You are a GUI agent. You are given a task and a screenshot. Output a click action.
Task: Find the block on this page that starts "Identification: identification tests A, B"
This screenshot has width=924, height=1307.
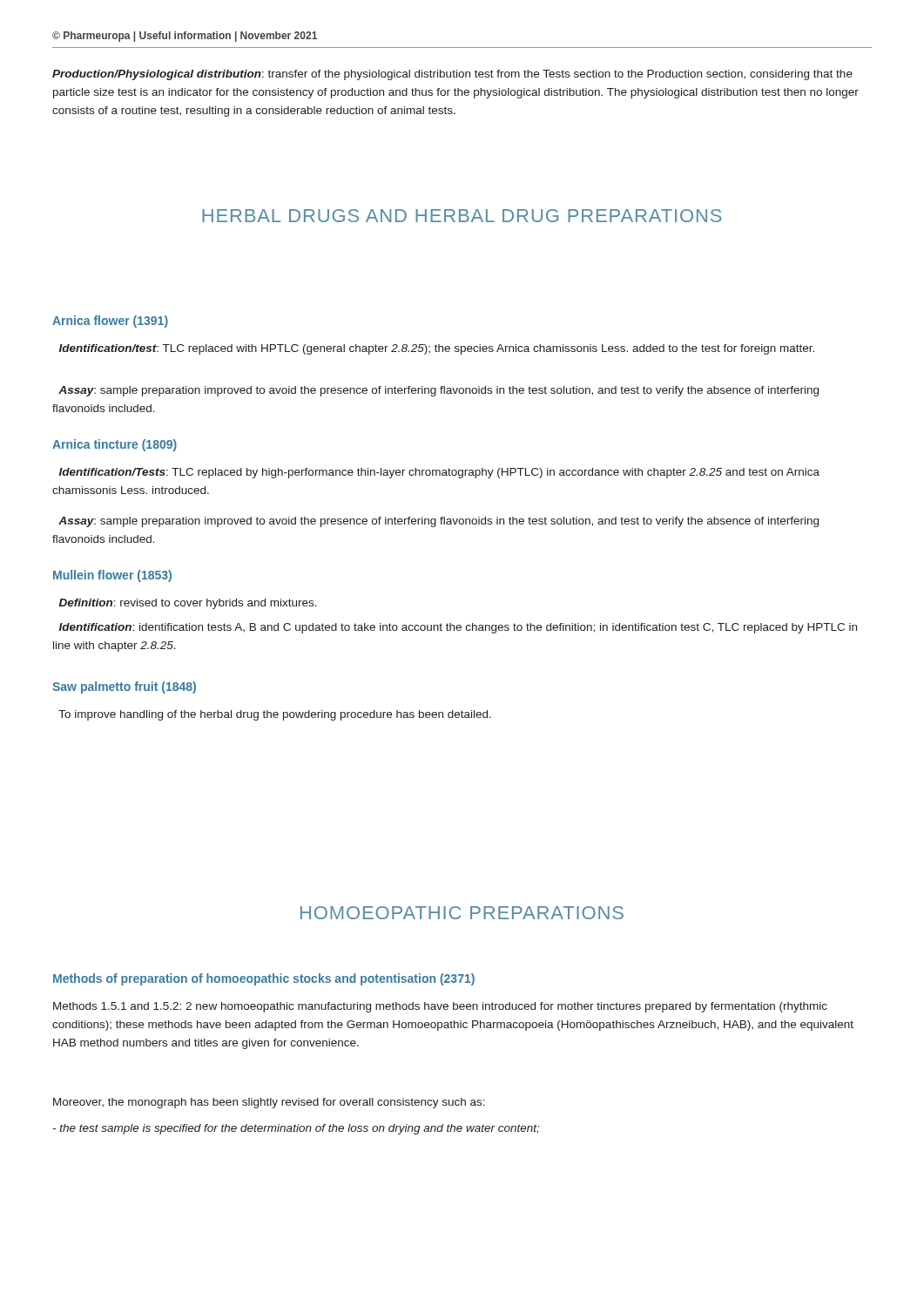tap(455, 636)
